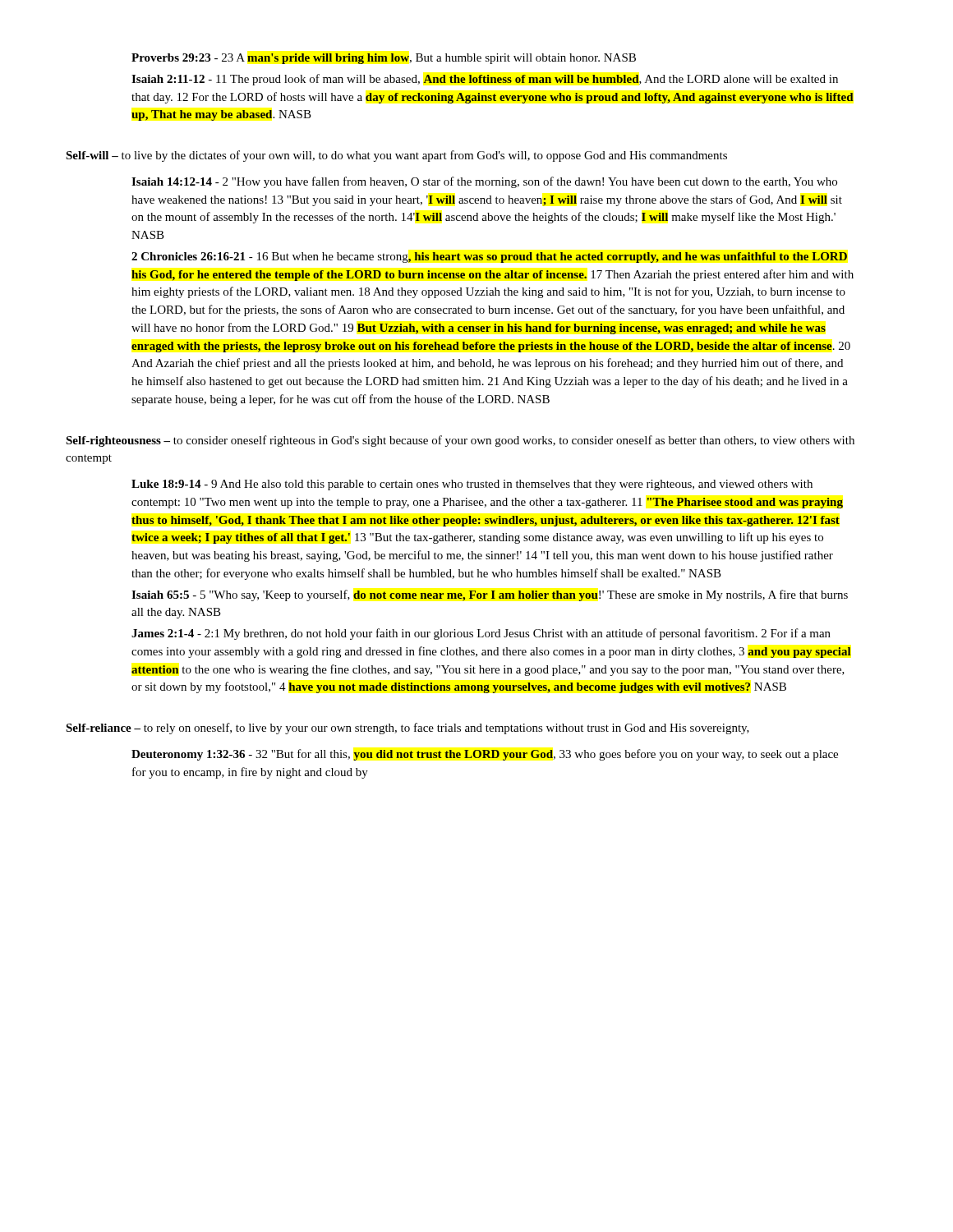953x1232 pixels.
Task: Find the text block starting "Self-righteousness – to consider oneself righteous in God's"
Action: (476, 449)
